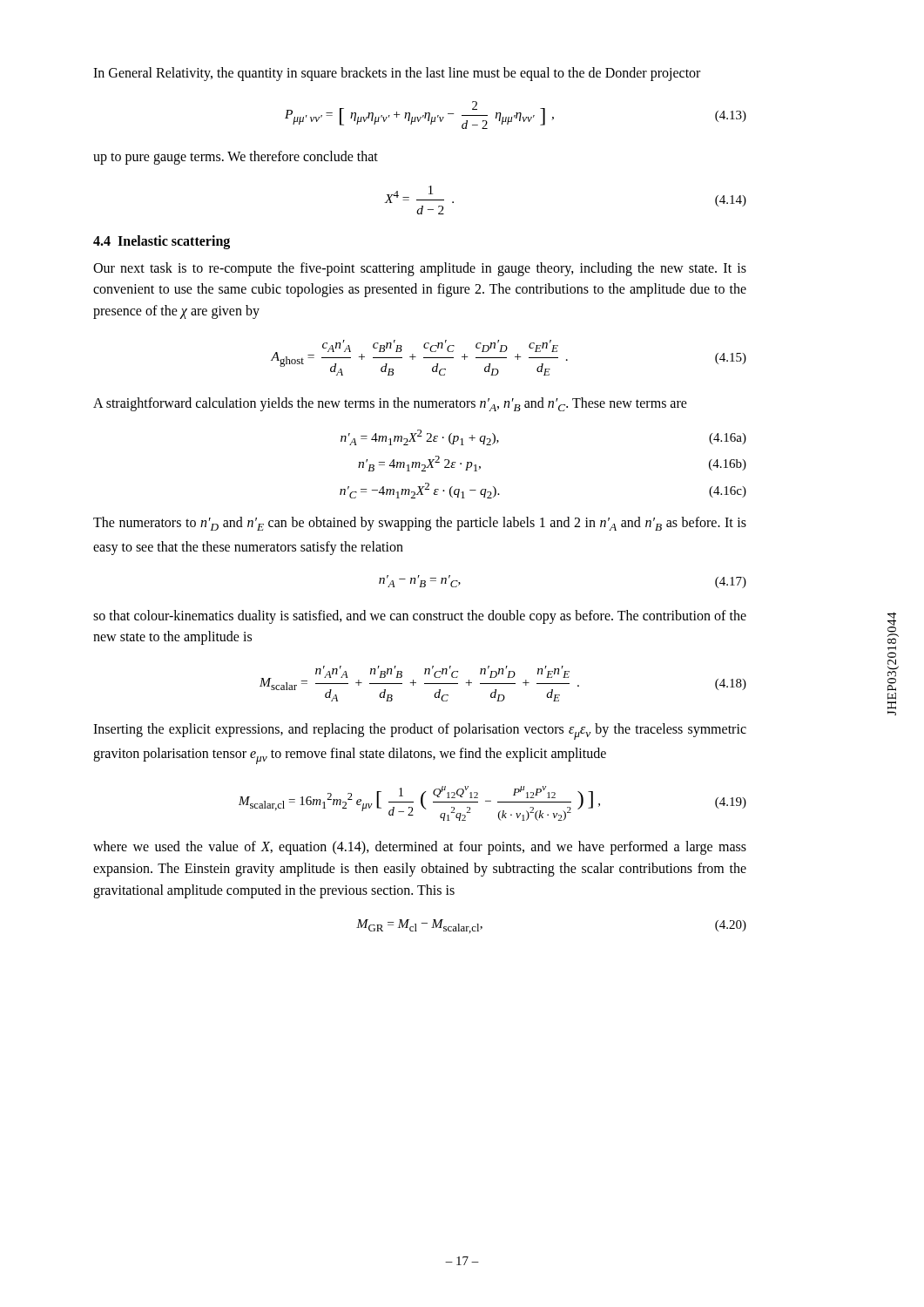Click on the formula that reads "X4 = 1 d − 2"
The height and width of the screenshot is (1307, 924).
420,200
